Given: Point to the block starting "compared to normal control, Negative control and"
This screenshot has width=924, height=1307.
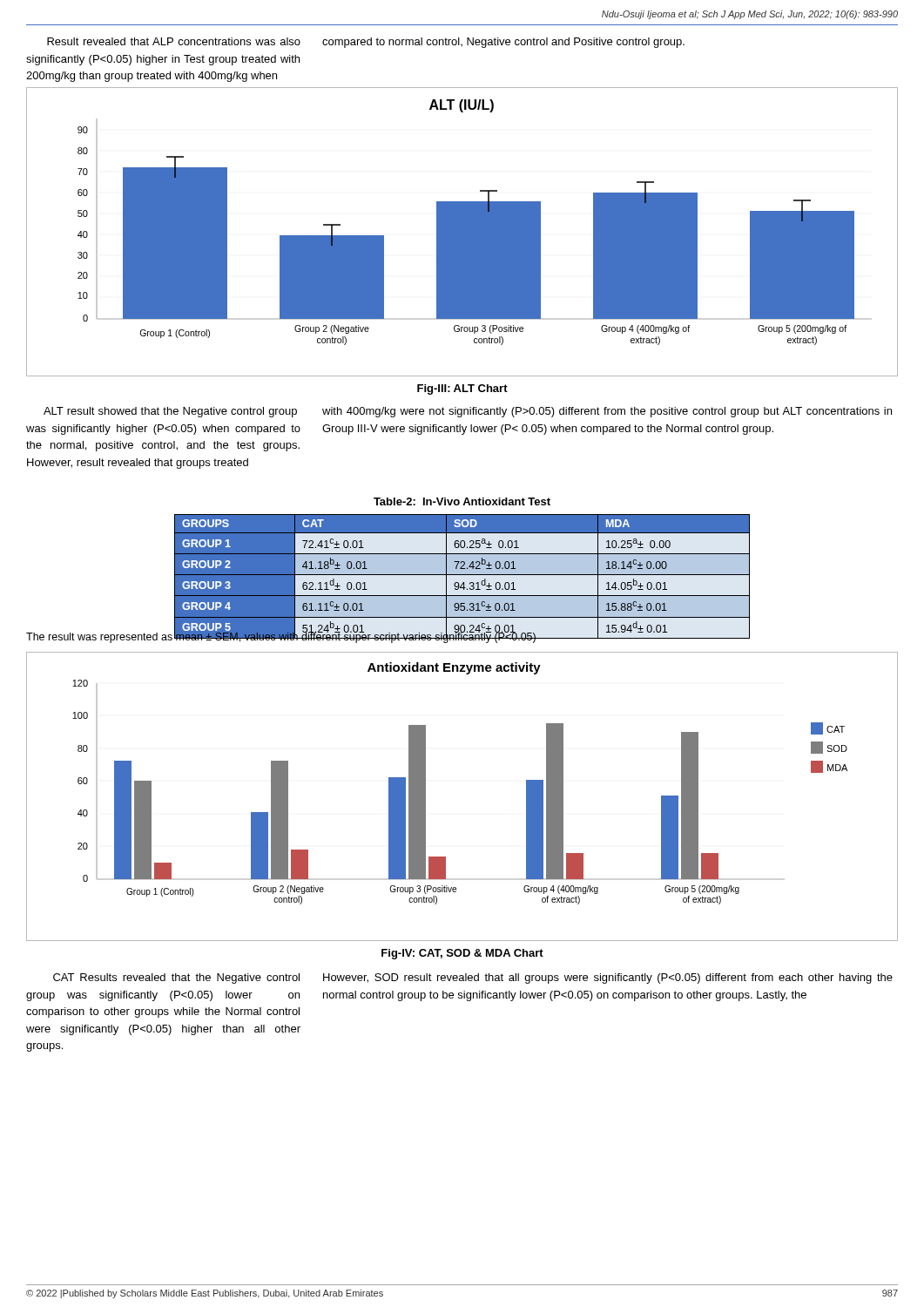Looking at the screenshot, I should pyautogui.click(x=504, y=41).
